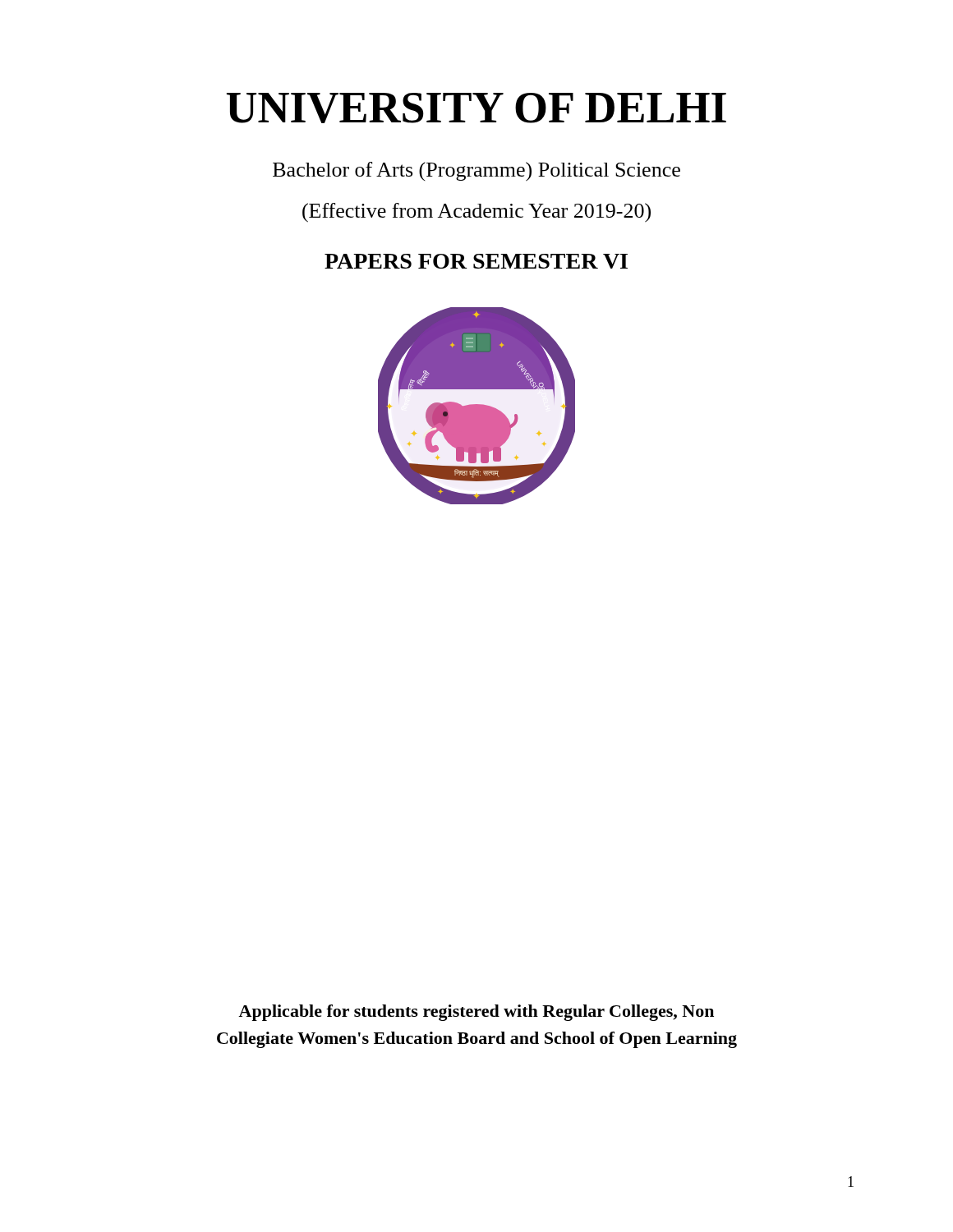
Task: Locate the text block that reads "Applicable for students registered with Regular Colleges,"
Action: tap(476, 1024)
